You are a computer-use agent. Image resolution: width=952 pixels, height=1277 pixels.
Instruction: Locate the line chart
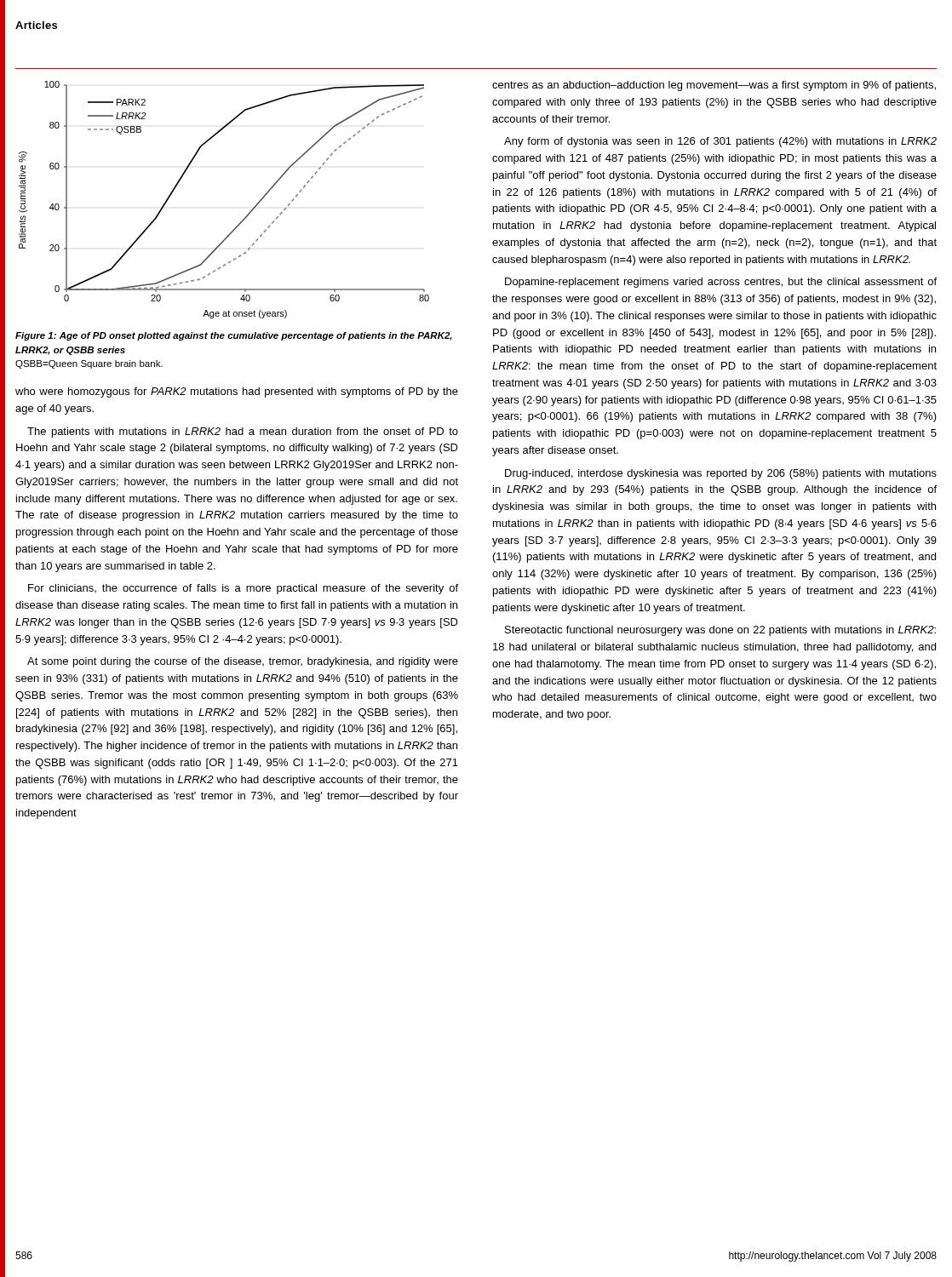(228, 200)
